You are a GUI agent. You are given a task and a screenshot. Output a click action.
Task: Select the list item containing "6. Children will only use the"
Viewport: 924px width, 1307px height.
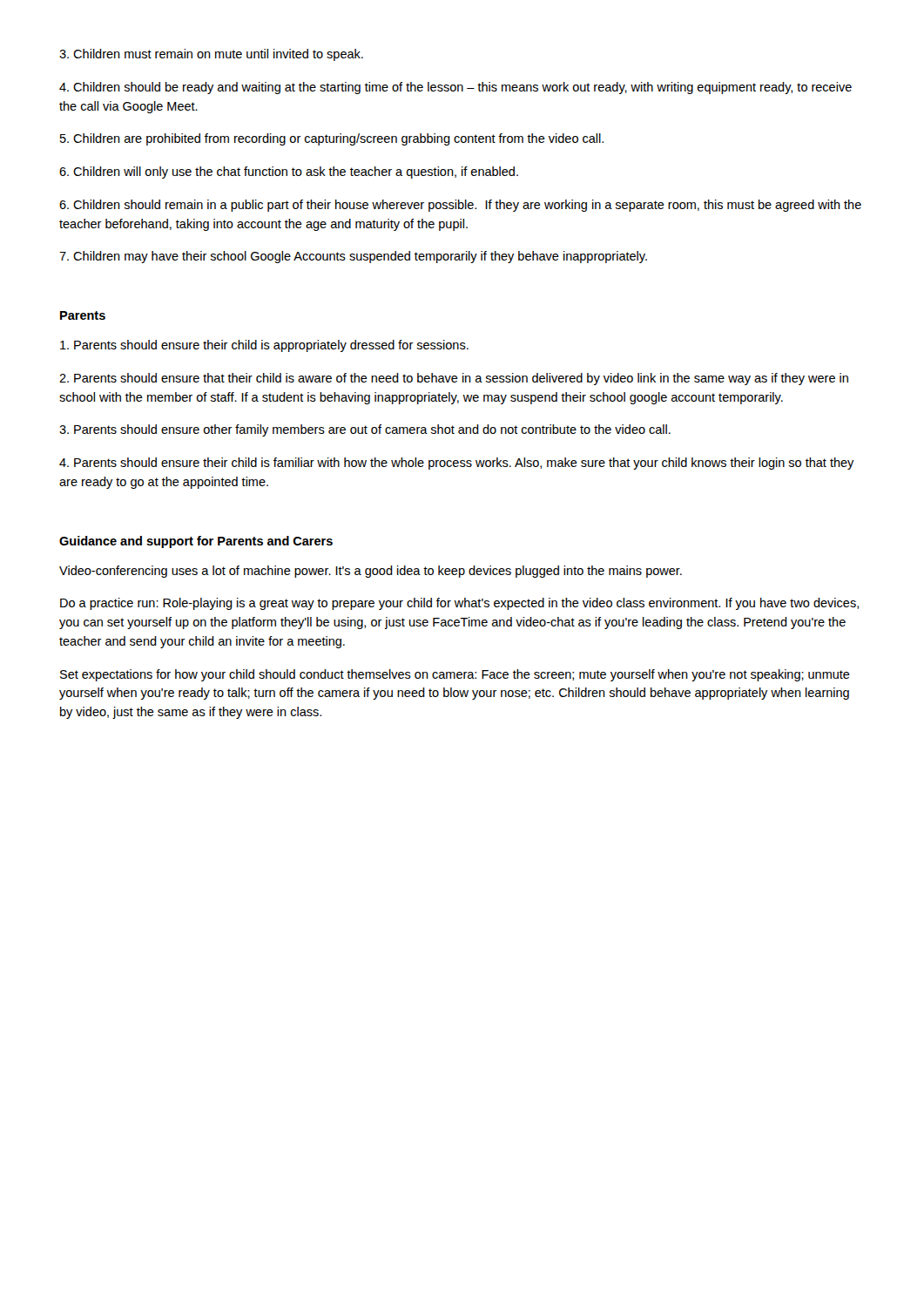[x=289, y=172]
